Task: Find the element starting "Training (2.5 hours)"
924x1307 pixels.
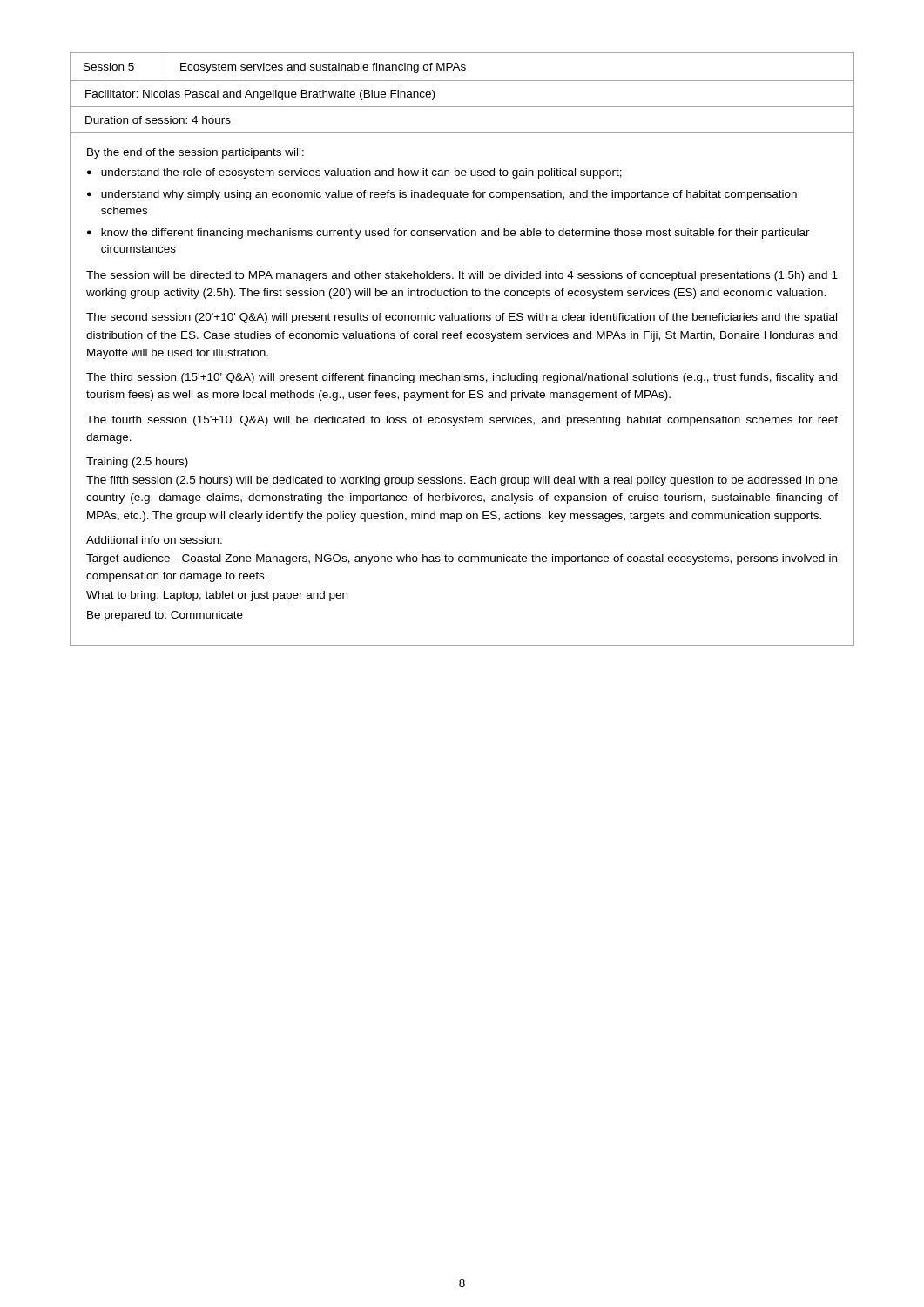Action: (x=137, y=461)
